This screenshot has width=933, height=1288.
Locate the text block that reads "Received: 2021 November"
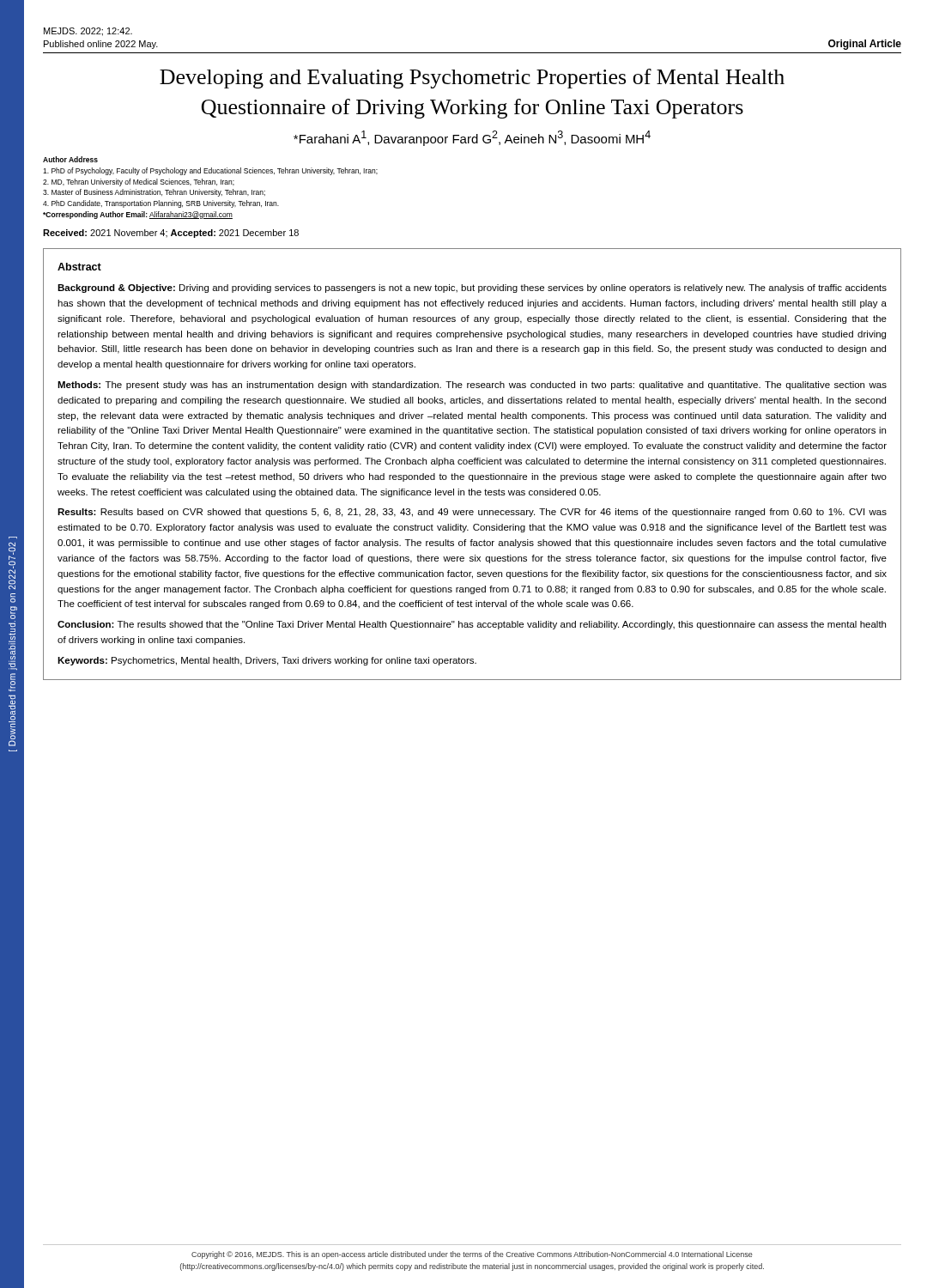171,232
